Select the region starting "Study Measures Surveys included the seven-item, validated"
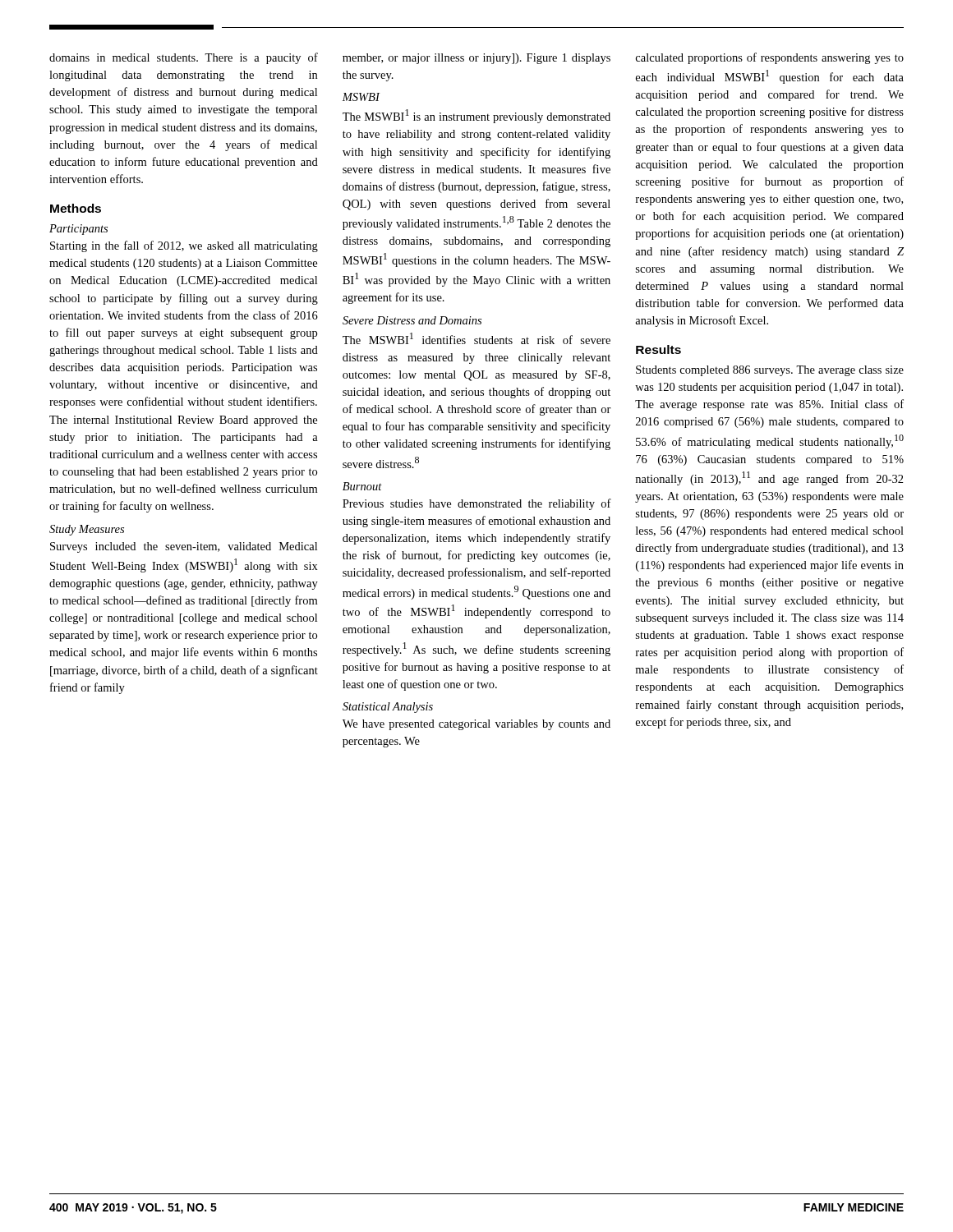Screen dimensions: 1232x953 point(183,608)
